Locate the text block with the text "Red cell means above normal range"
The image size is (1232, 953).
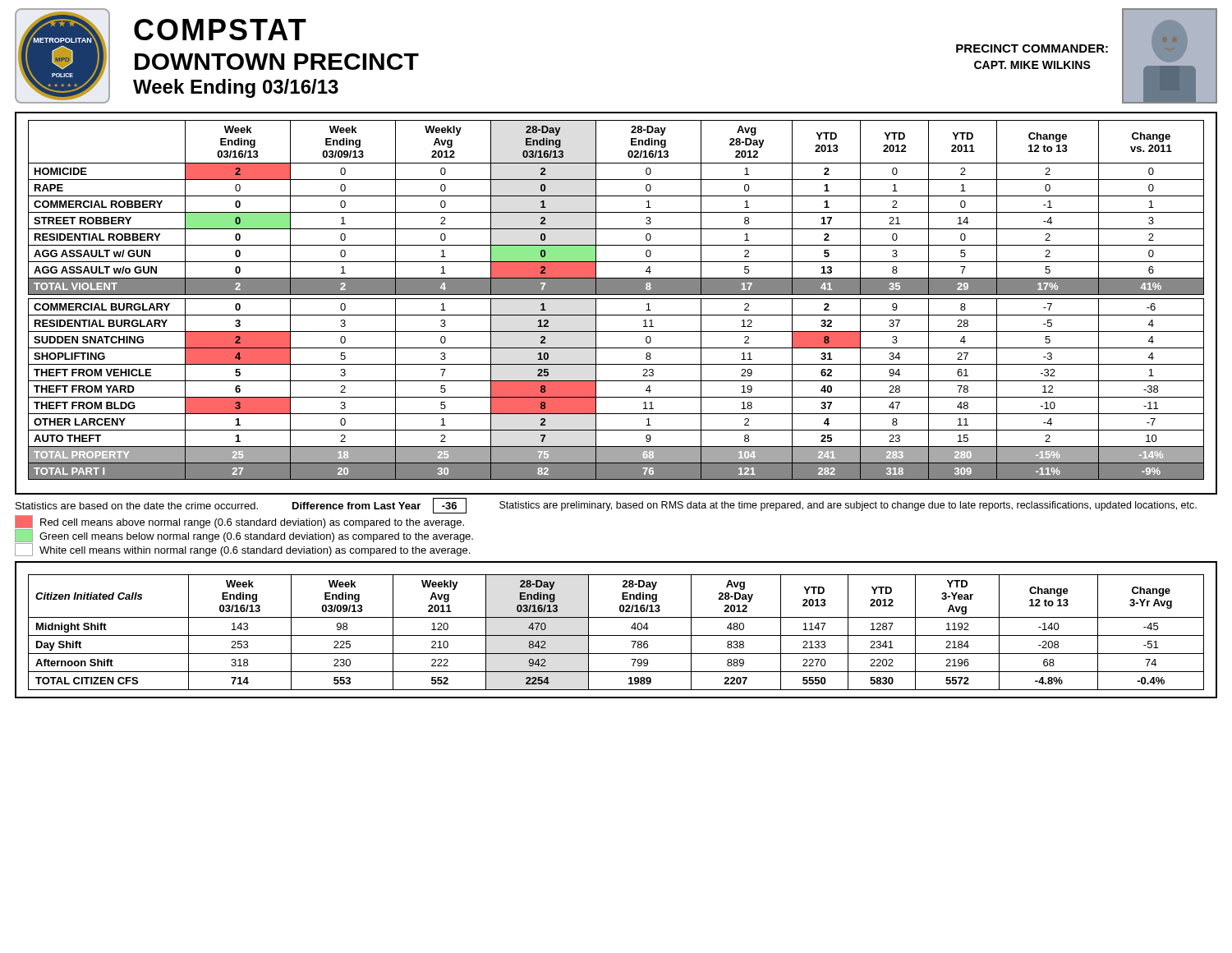(x=244, y=536)
